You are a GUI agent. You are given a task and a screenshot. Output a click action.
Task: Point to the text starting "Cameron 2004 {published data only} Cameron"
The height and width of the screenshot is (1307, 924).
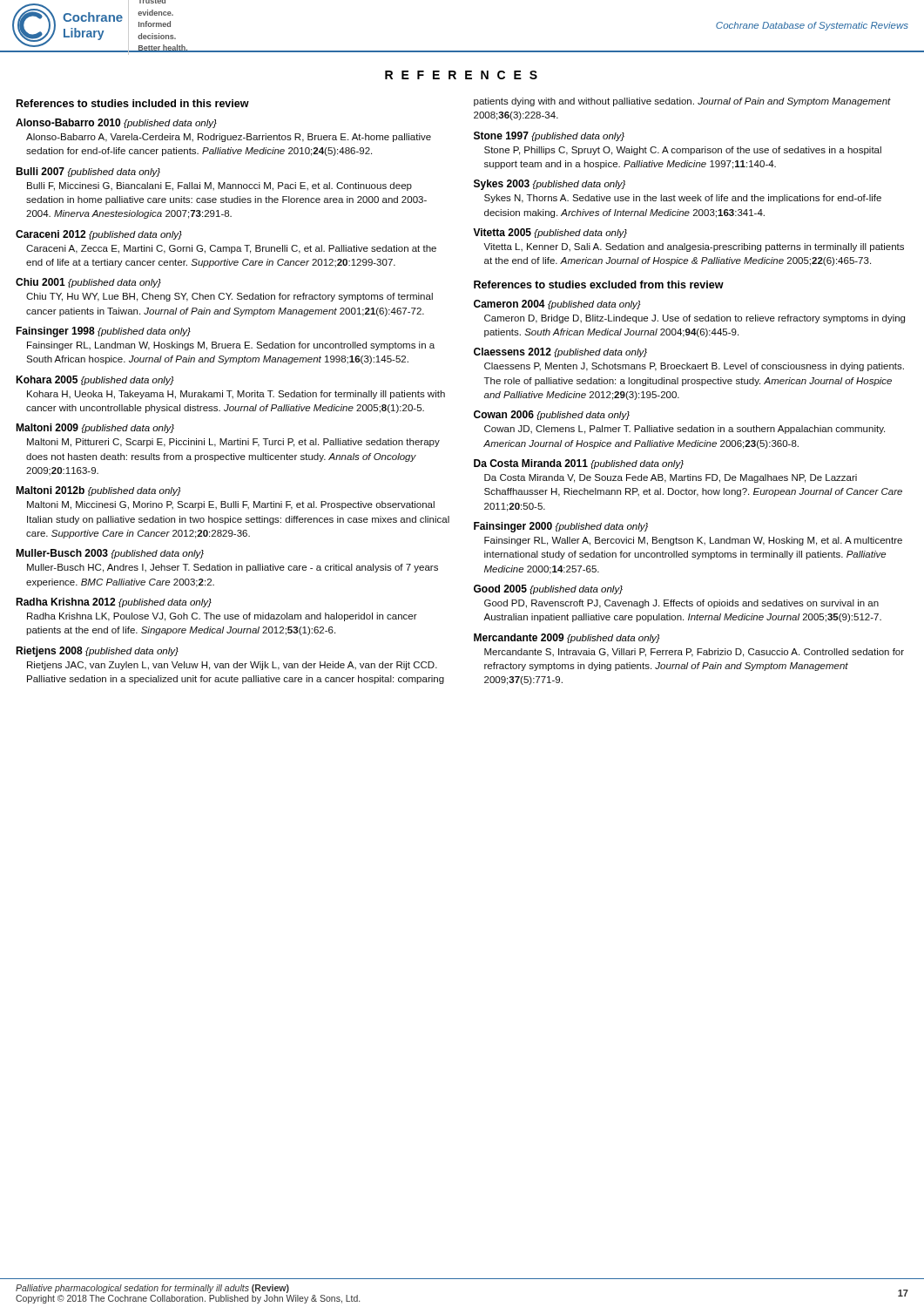691,318
